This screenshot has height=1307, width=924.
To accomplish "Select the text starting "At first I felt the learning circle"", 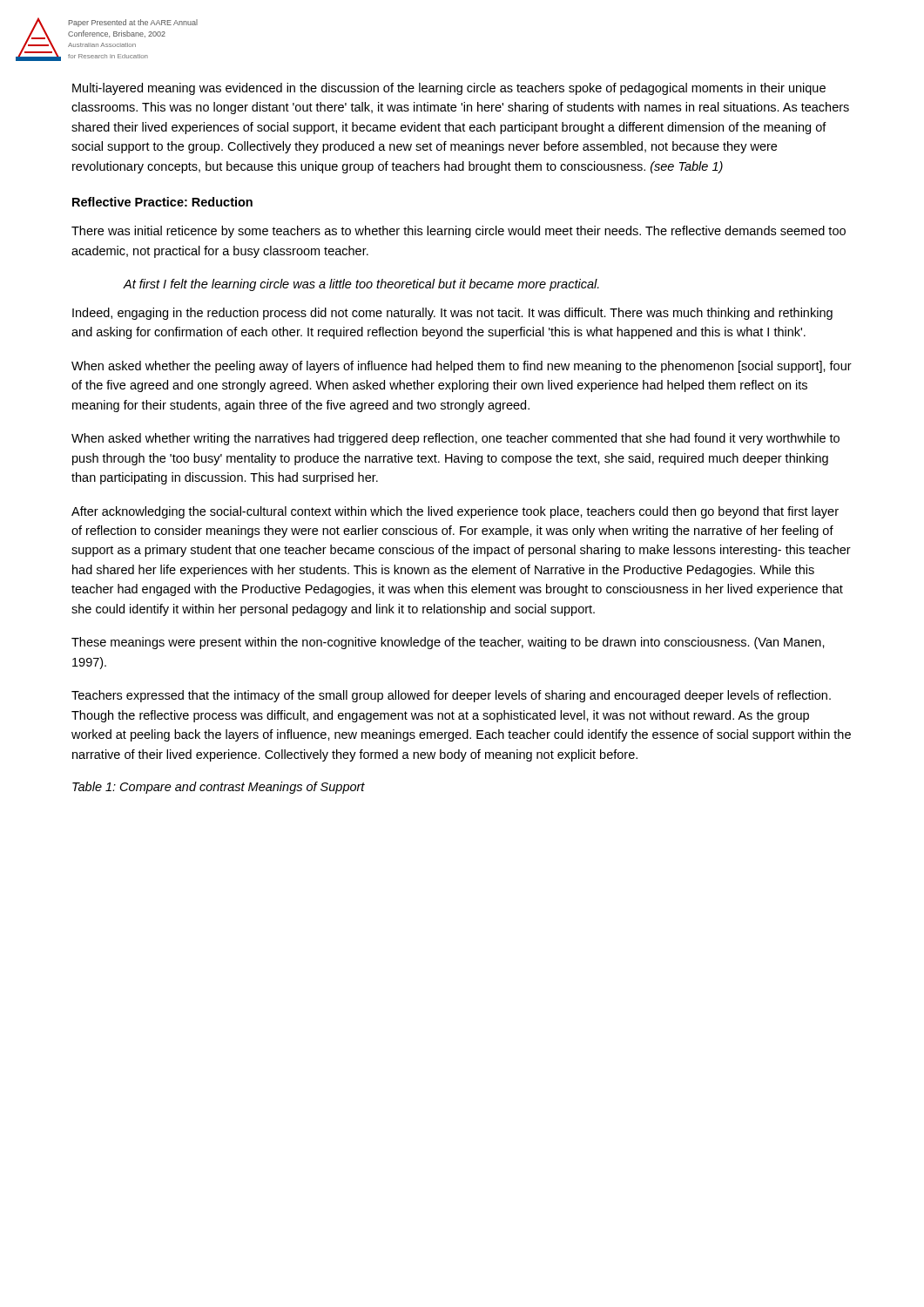I will (362, 284).
